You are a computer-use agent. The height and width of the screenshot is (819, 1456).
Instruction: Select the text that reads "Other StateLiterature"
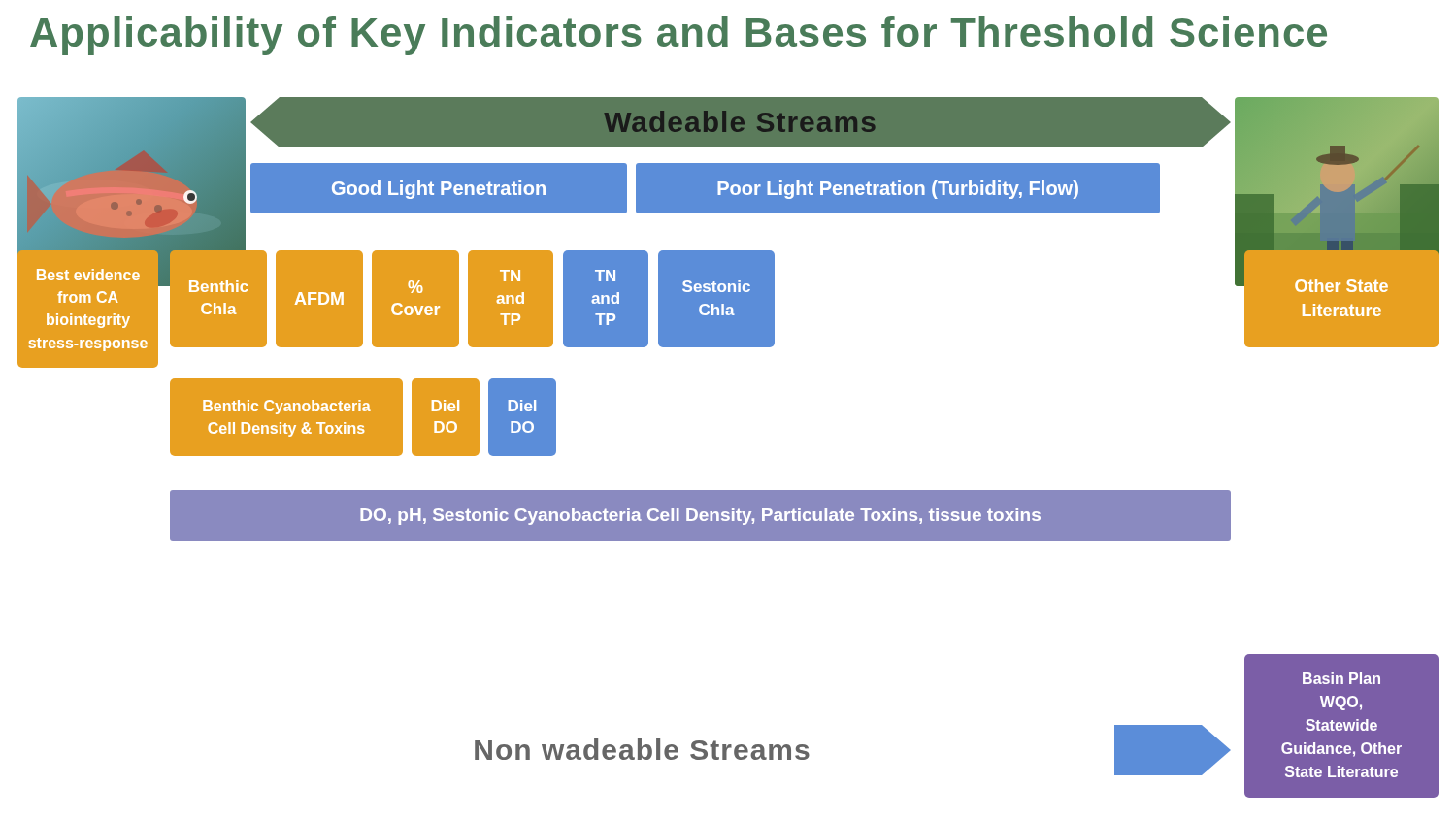point(1341,298)
